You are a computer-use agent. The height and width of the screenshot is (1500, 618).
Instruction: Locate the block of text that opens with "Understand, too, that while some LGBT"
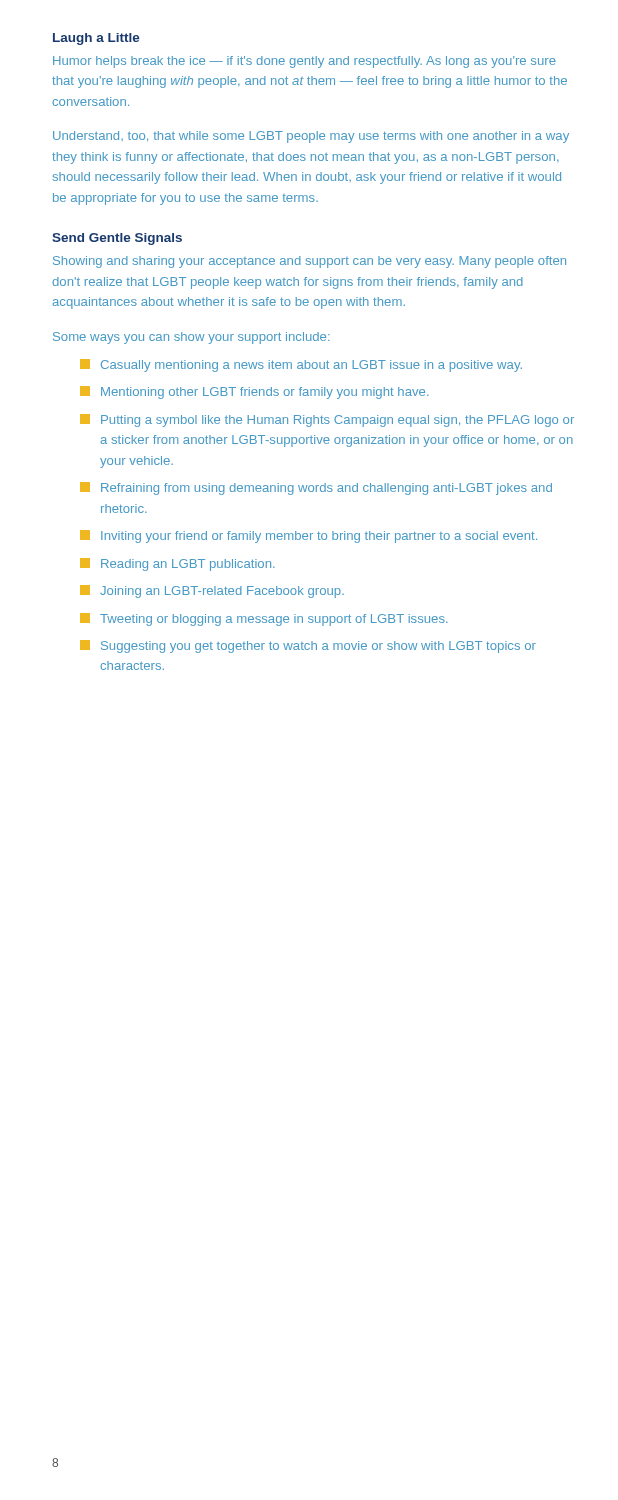coord(311,167)
